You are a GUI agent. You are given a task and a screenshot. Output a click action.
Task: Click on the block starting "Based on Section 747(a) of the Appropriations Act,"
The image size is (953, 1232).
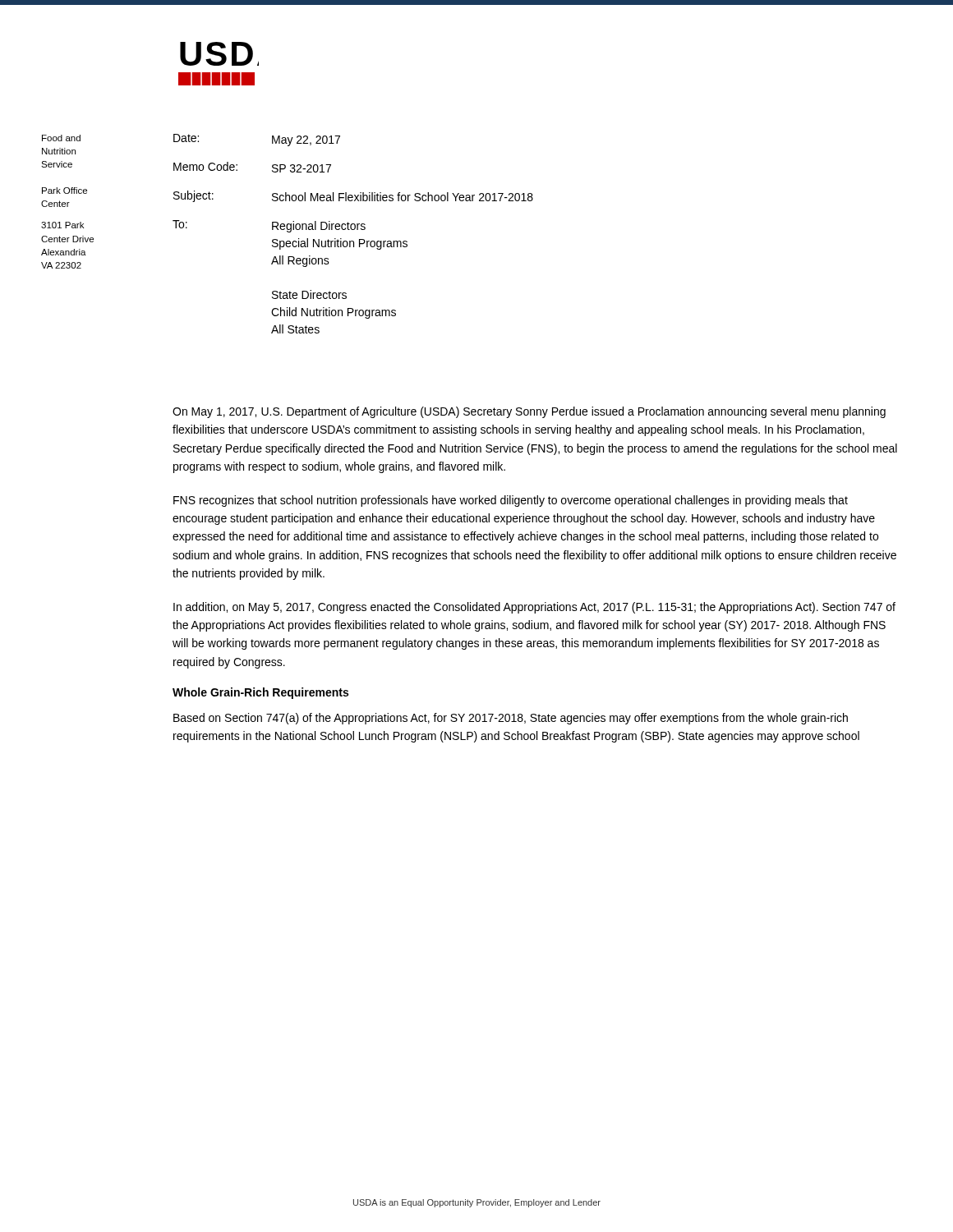[x=516, y=727]
